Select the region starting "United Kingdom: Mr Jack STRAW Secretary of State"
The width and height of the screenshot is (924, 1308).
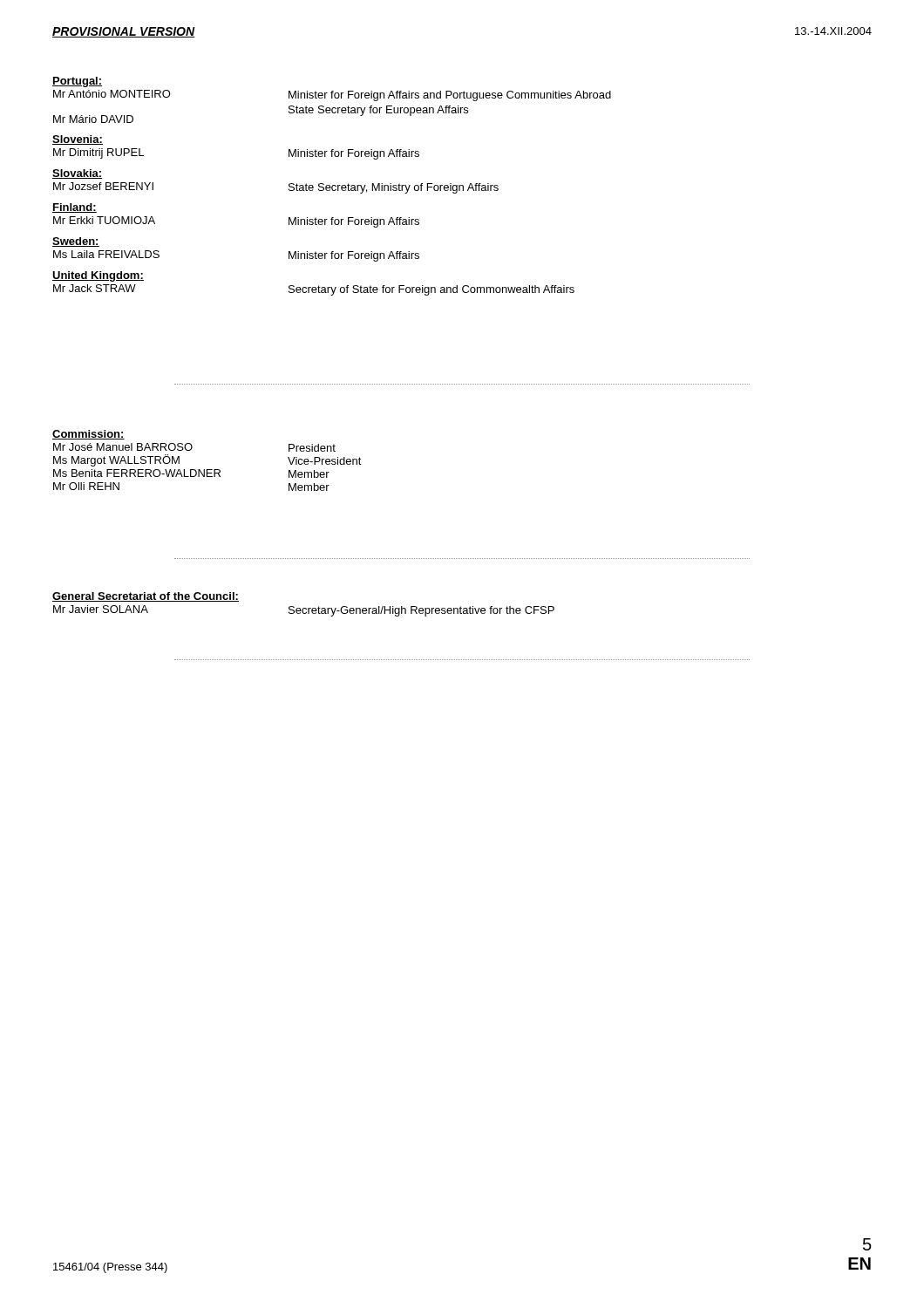click(x=462, y=282)
